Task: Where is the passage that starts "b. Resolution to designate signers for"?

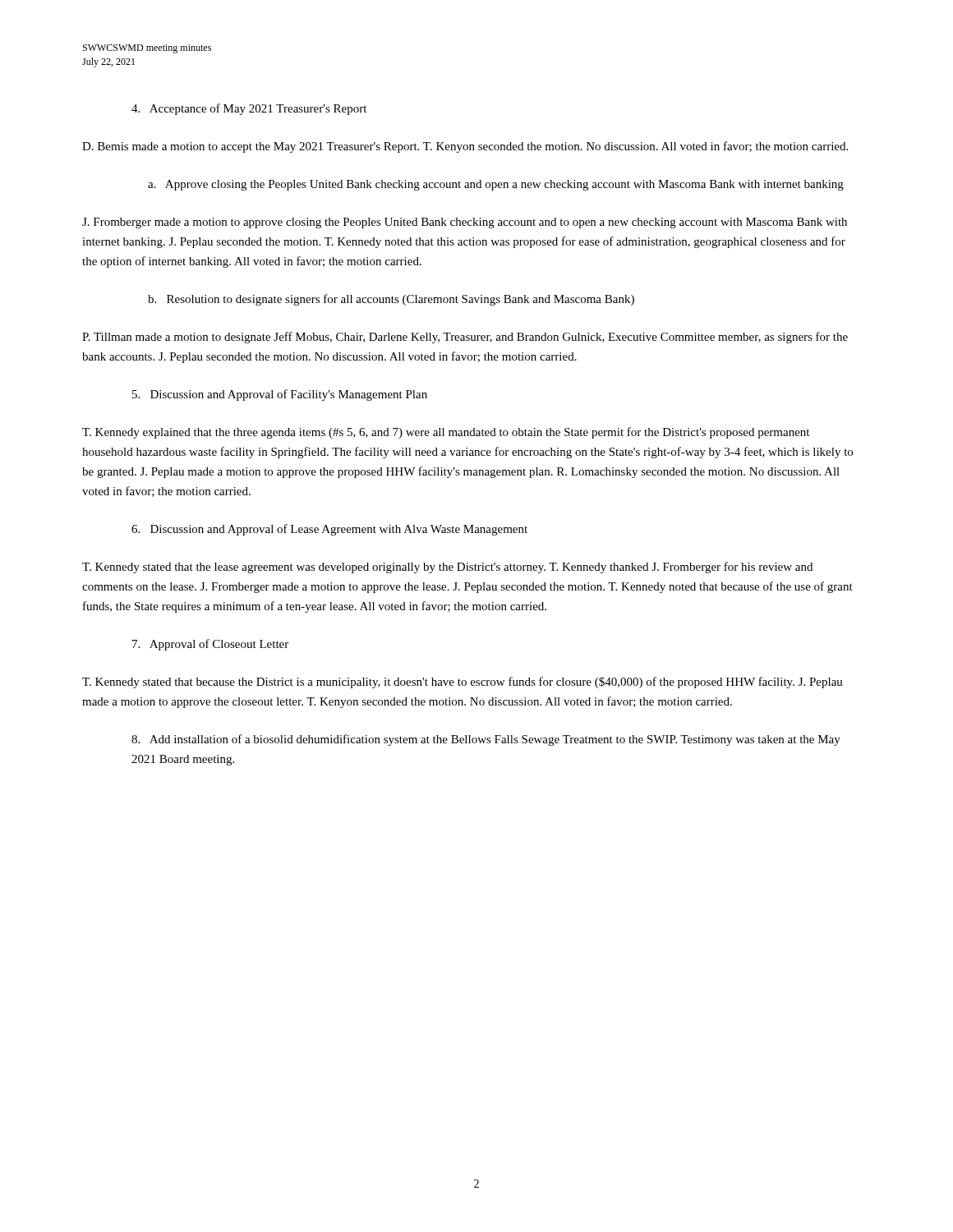Action: coord(391,299)
